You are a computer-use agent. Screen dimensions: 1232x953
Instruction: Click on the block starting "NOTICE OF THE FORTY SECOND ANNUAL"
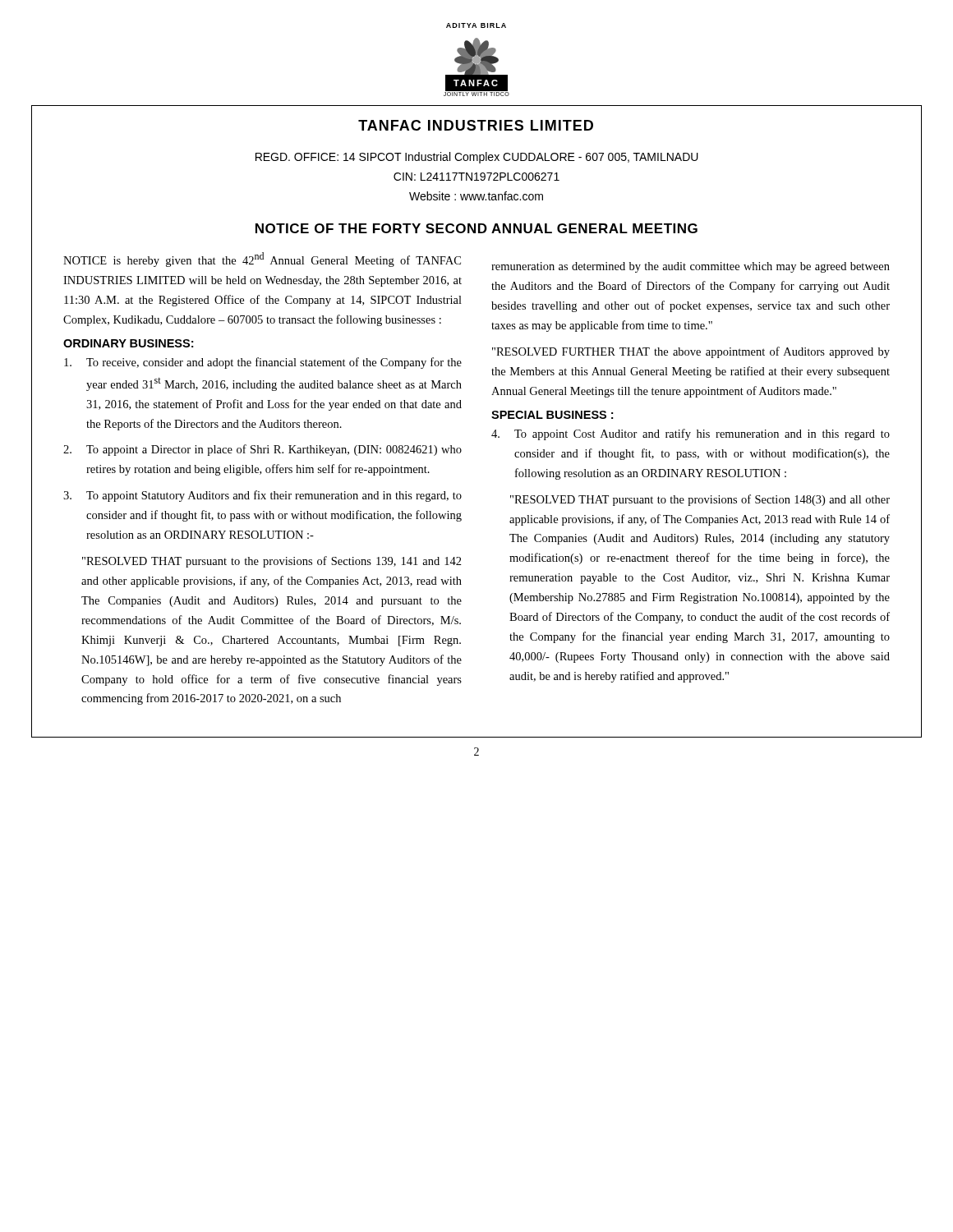tap(476, 229)
